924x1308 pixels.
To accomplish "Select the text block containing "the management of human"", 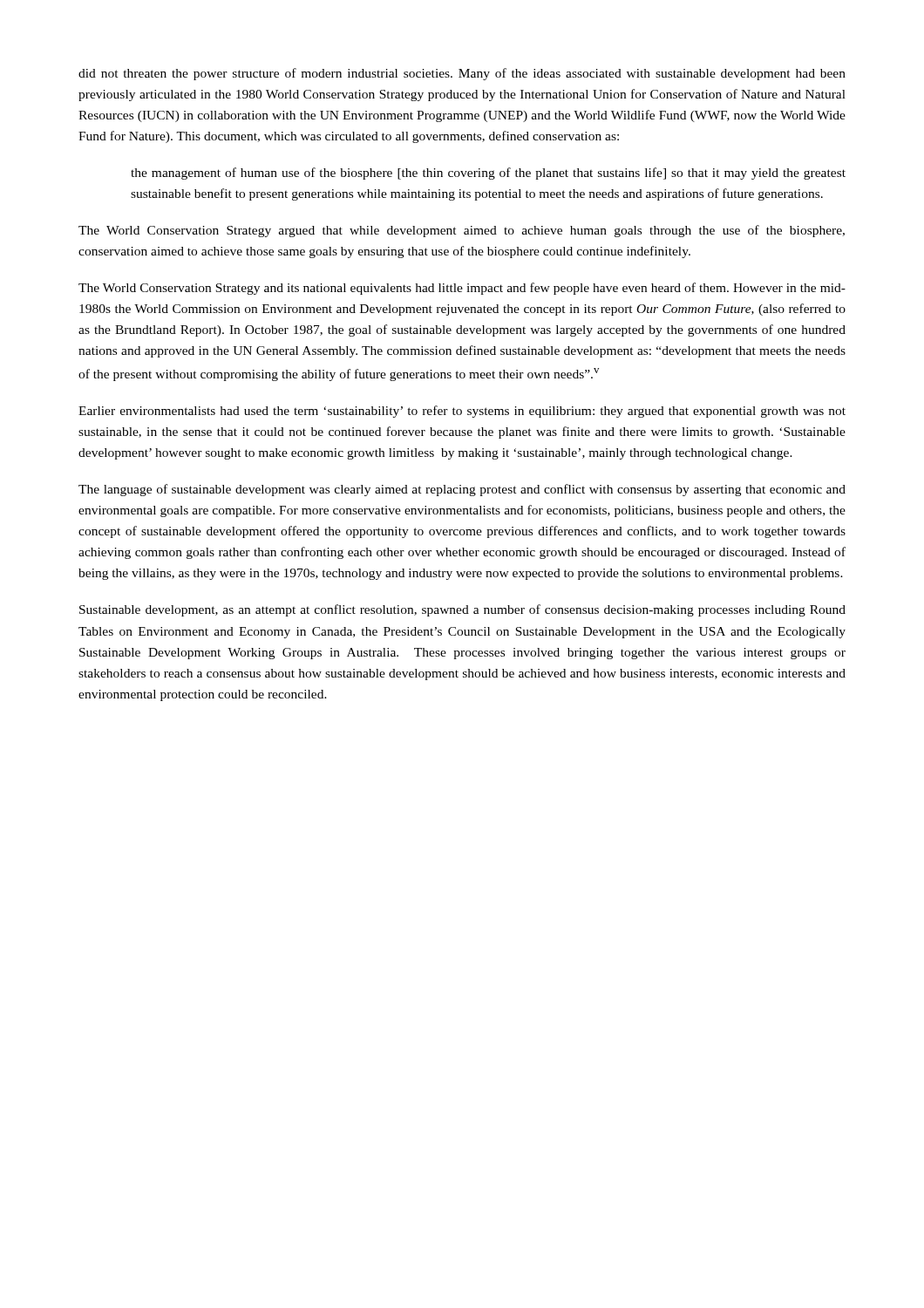I will pos(488,183).
